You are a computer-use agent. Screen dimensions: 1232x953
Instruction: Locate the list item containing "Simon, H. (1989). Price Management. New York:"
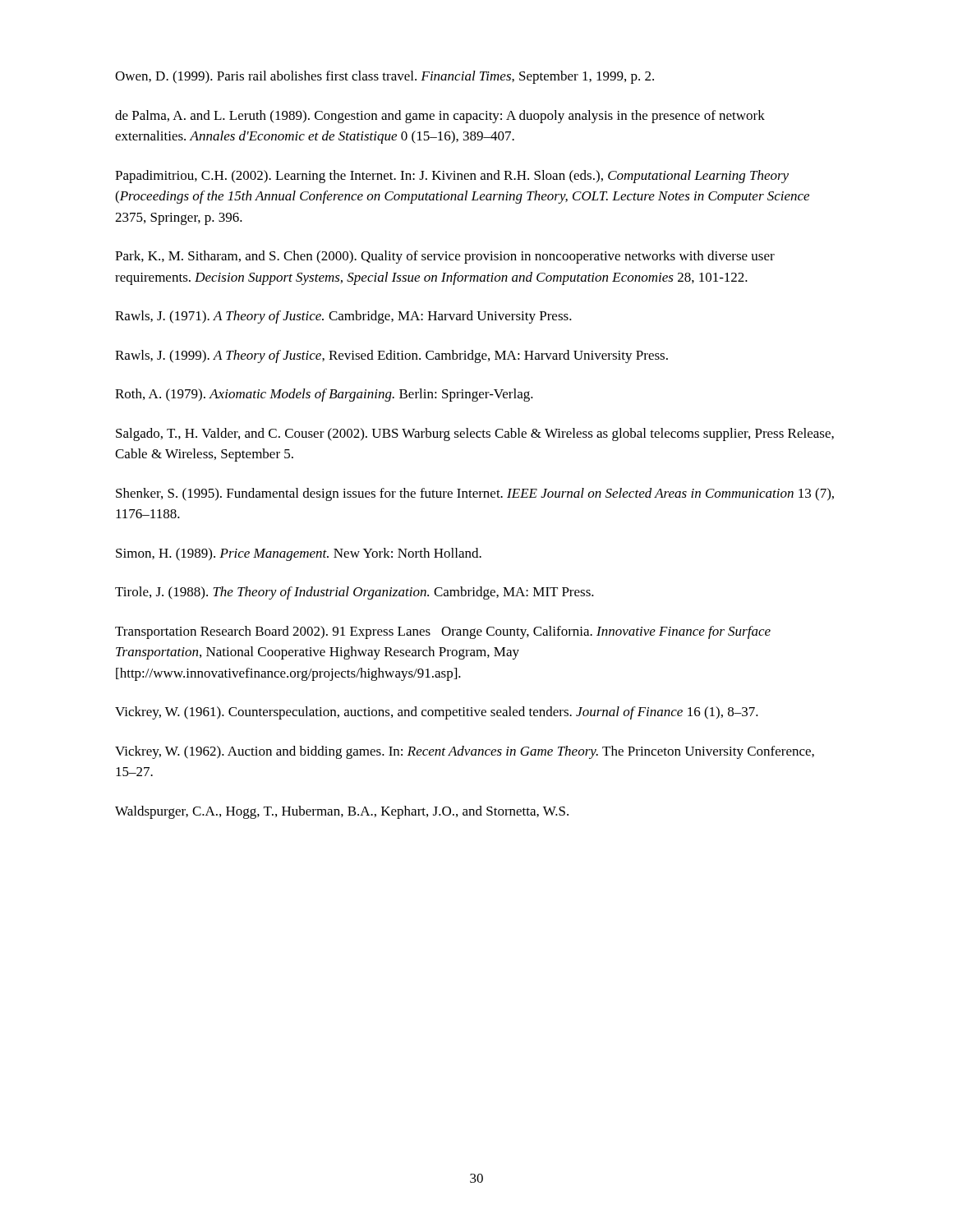click(299, 553)
